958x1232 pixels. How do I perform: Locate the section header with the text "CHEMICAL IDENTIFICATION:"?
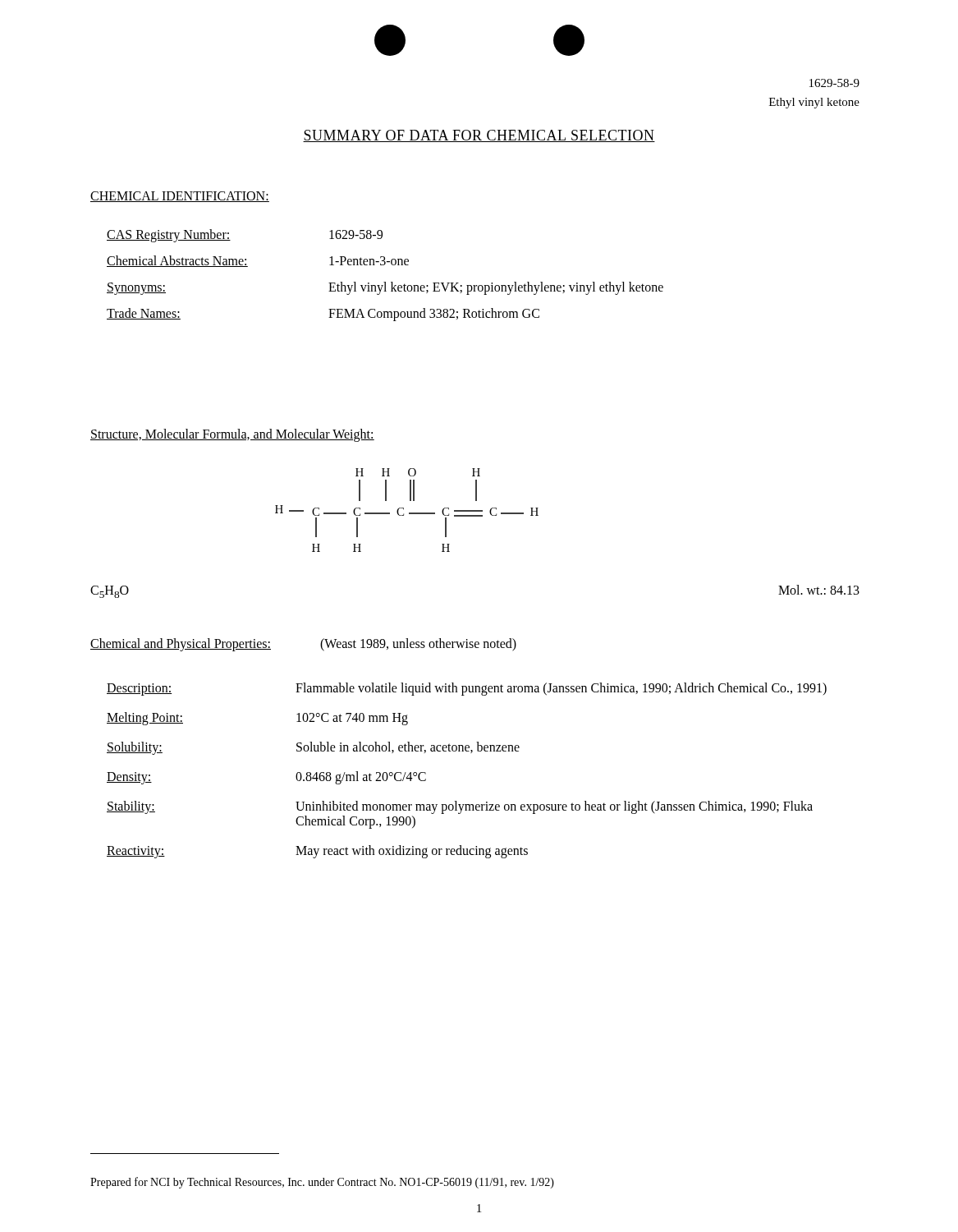tap(180, 196)
